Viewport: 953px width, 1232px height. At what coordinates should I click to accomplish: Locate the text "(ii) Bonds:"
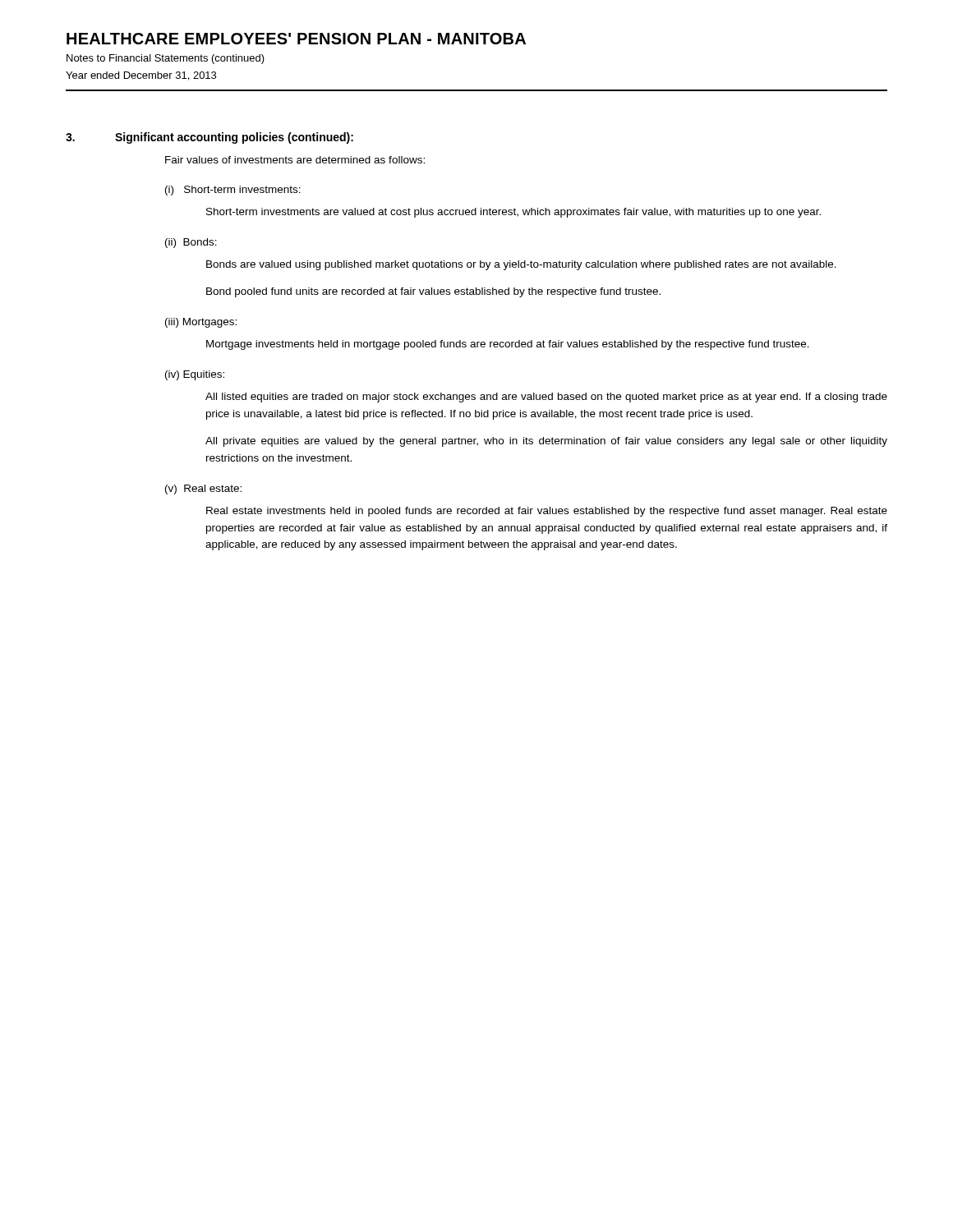(191, 242)
